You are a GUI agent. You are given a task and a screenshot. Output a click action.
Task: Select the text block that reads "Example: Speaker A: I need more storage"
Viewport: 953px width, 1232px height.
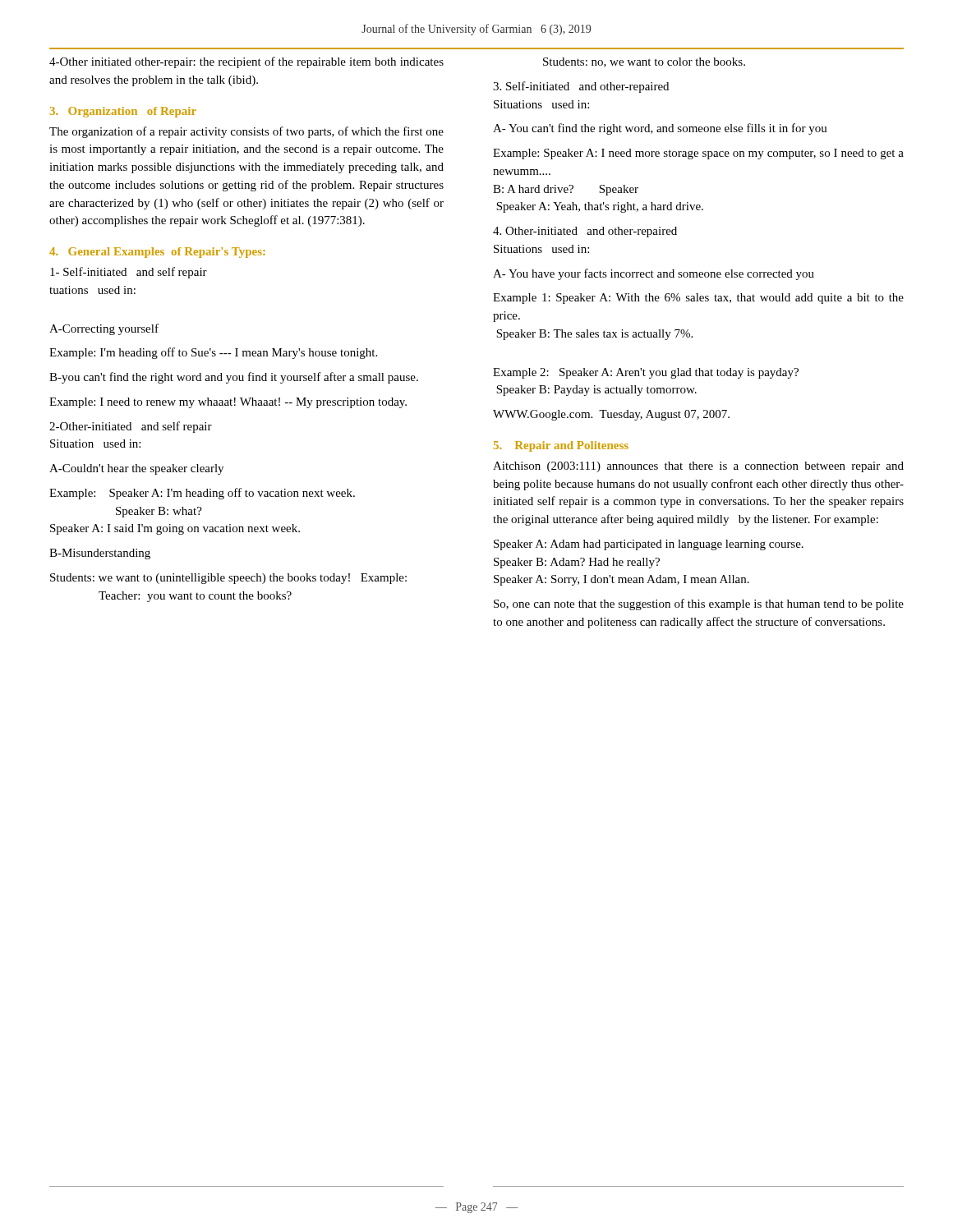point(698,154)
